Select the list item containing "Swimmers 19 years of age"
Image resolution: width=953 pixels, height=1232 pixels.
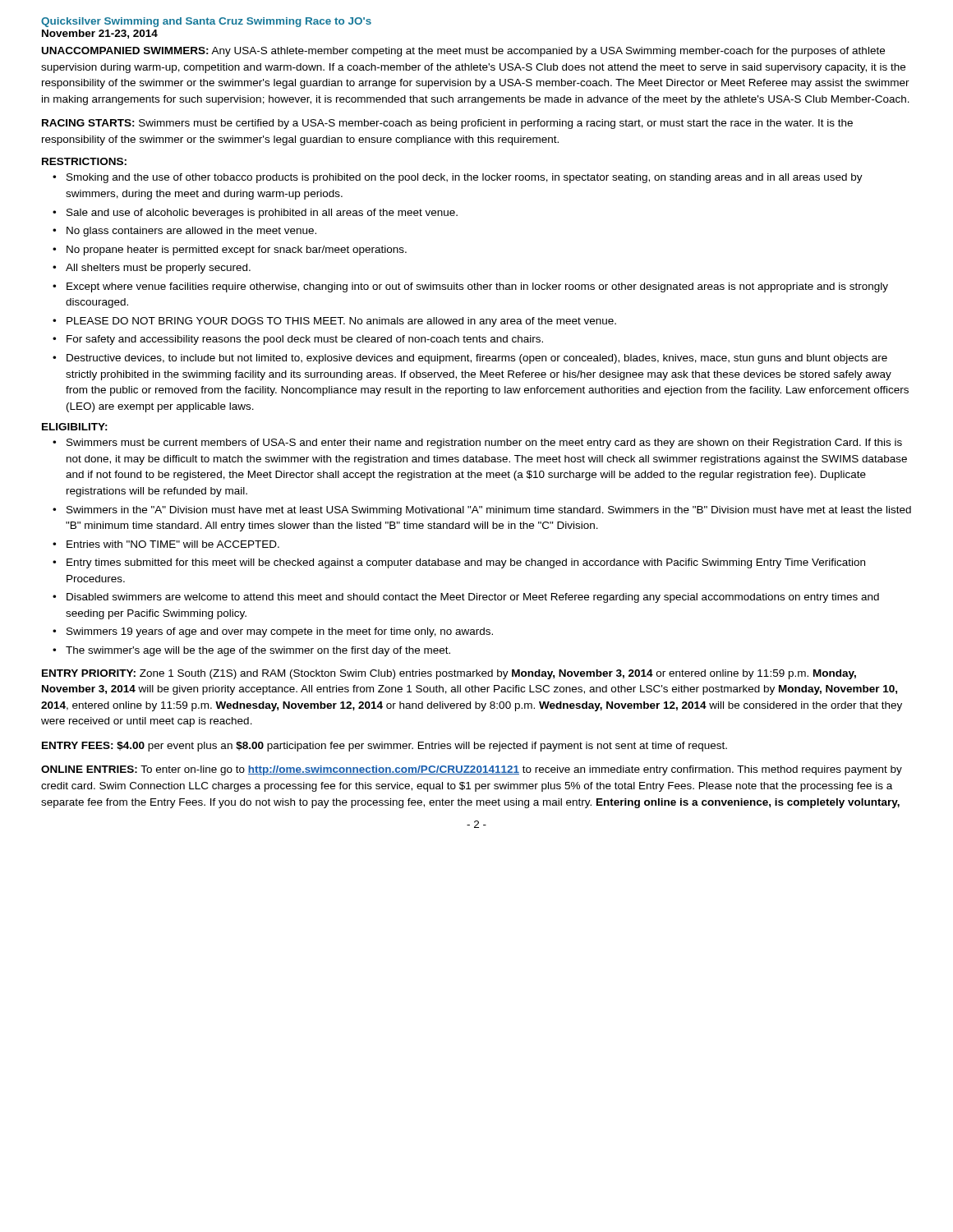[280, 632]
